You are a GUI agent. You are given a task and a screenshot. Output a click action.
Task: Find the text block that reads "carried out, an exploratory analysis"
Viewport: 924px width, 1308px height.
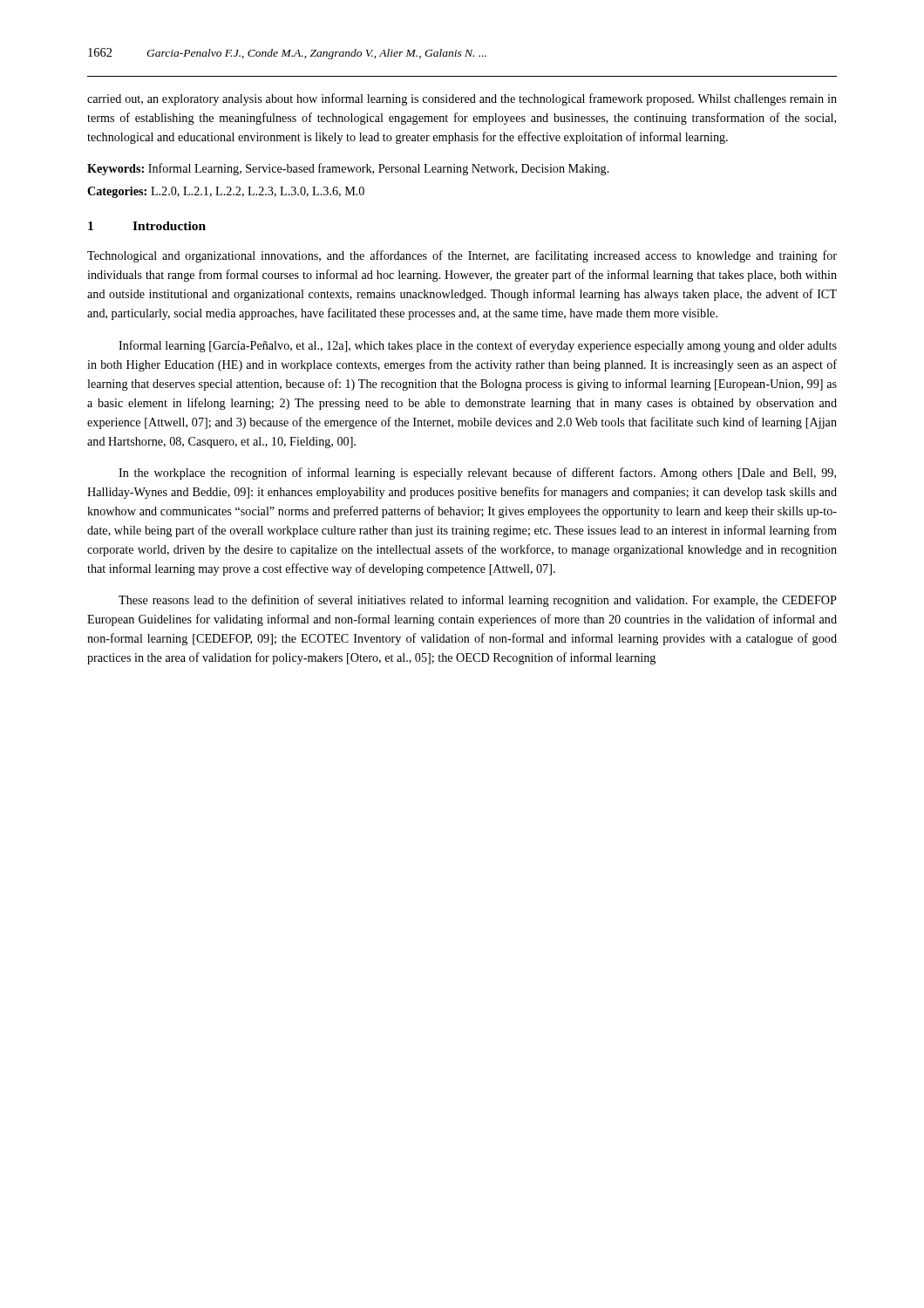click(x=462, y=118)
